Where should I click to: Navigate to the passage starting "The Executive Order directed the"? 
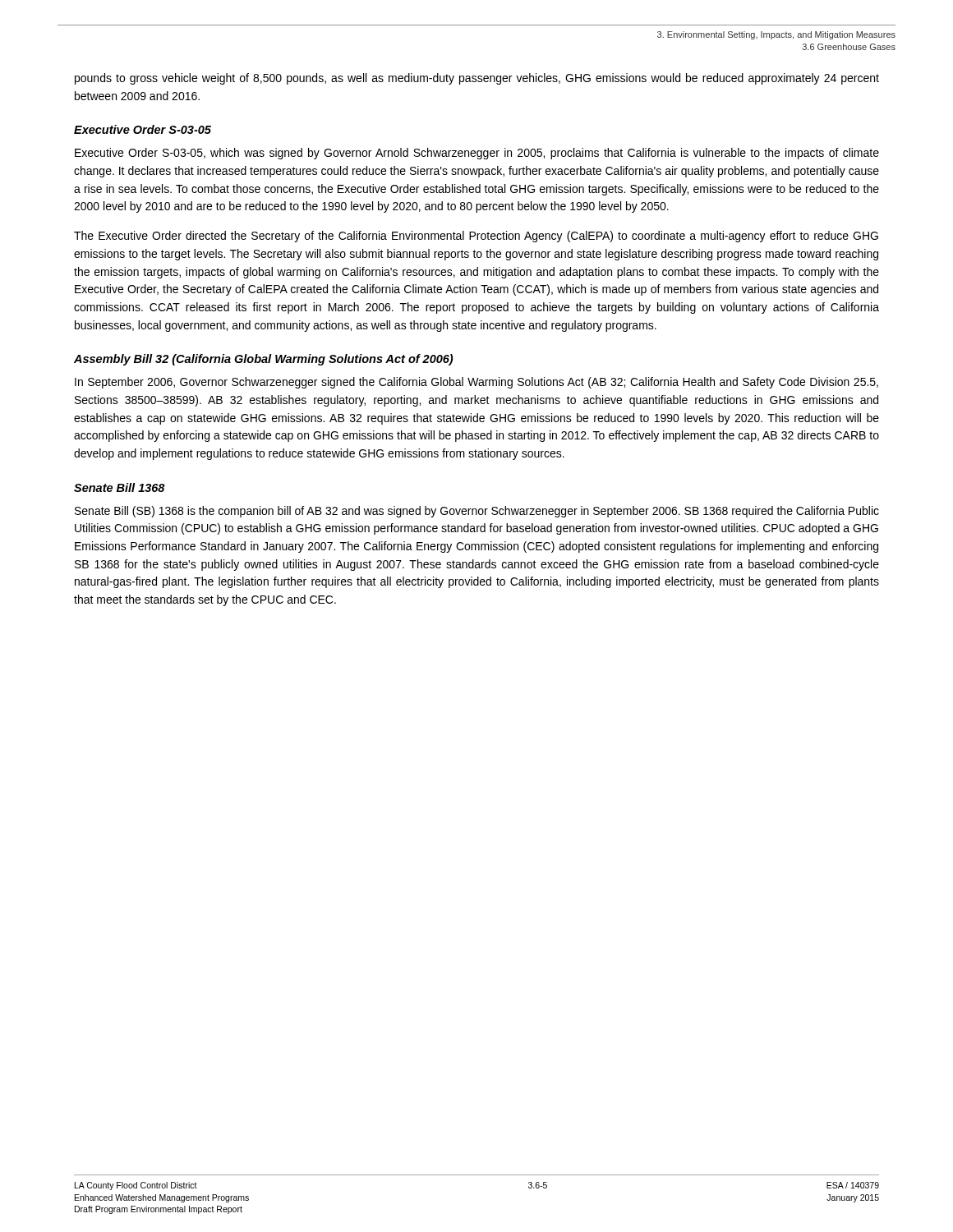476,280
